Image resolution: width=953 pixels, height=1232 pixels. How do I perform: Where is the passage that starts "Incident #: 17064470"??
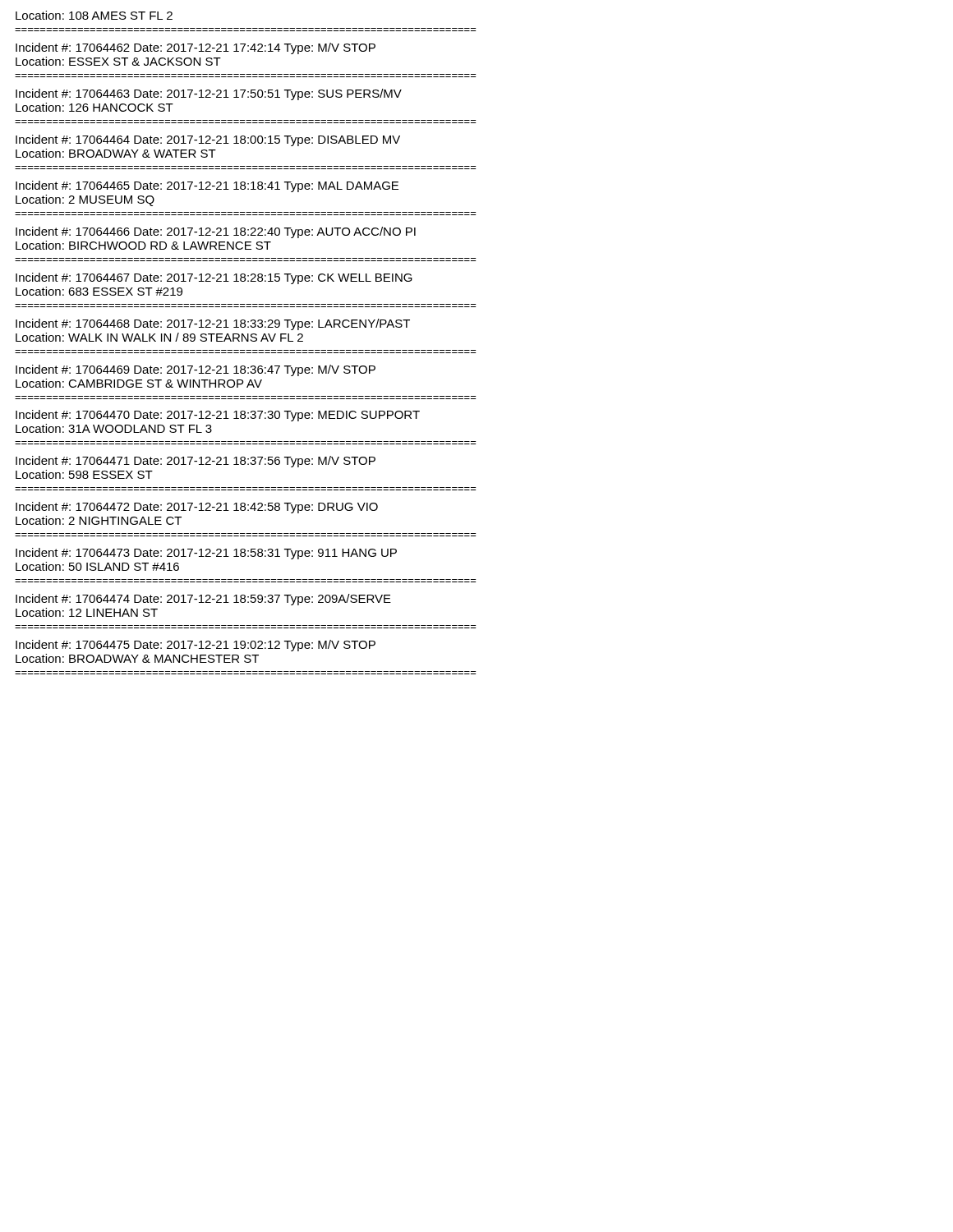[218, 416]
